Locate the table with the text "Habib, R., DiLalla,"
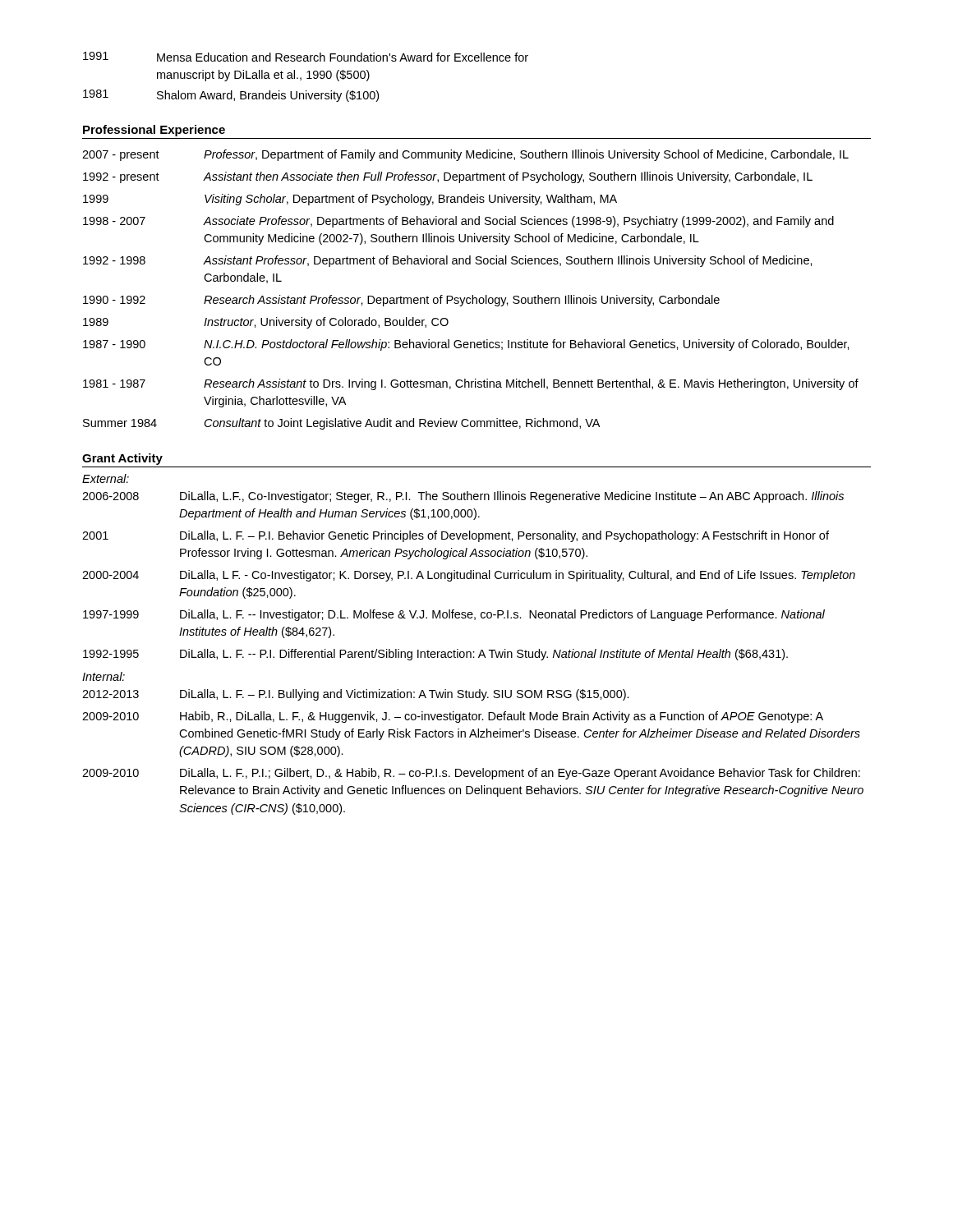This screenshot has height=1232, width=953. [x=476, y=751]
